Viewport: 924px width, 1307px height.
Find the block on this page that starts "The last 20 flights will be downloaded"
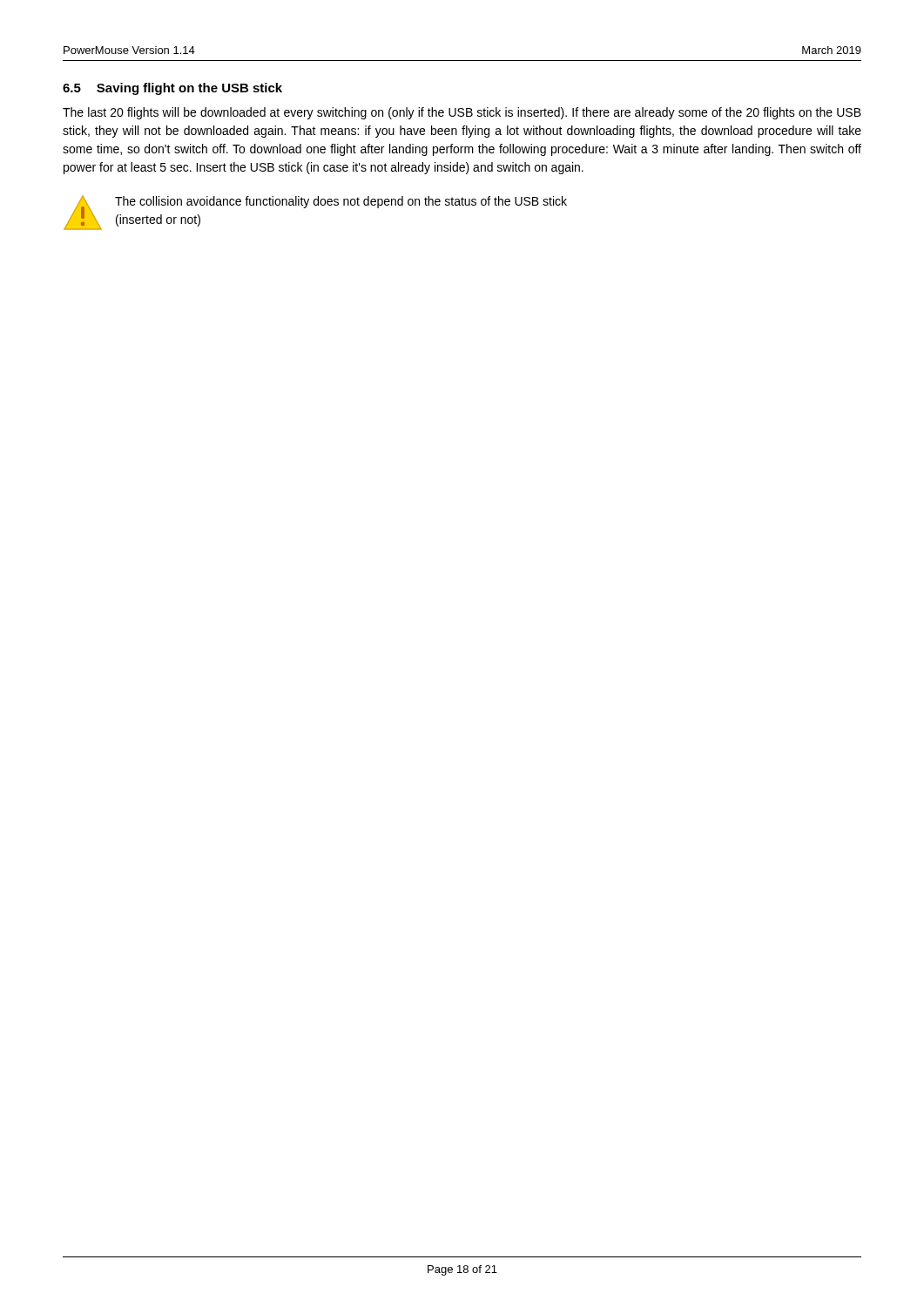[462, 140]
